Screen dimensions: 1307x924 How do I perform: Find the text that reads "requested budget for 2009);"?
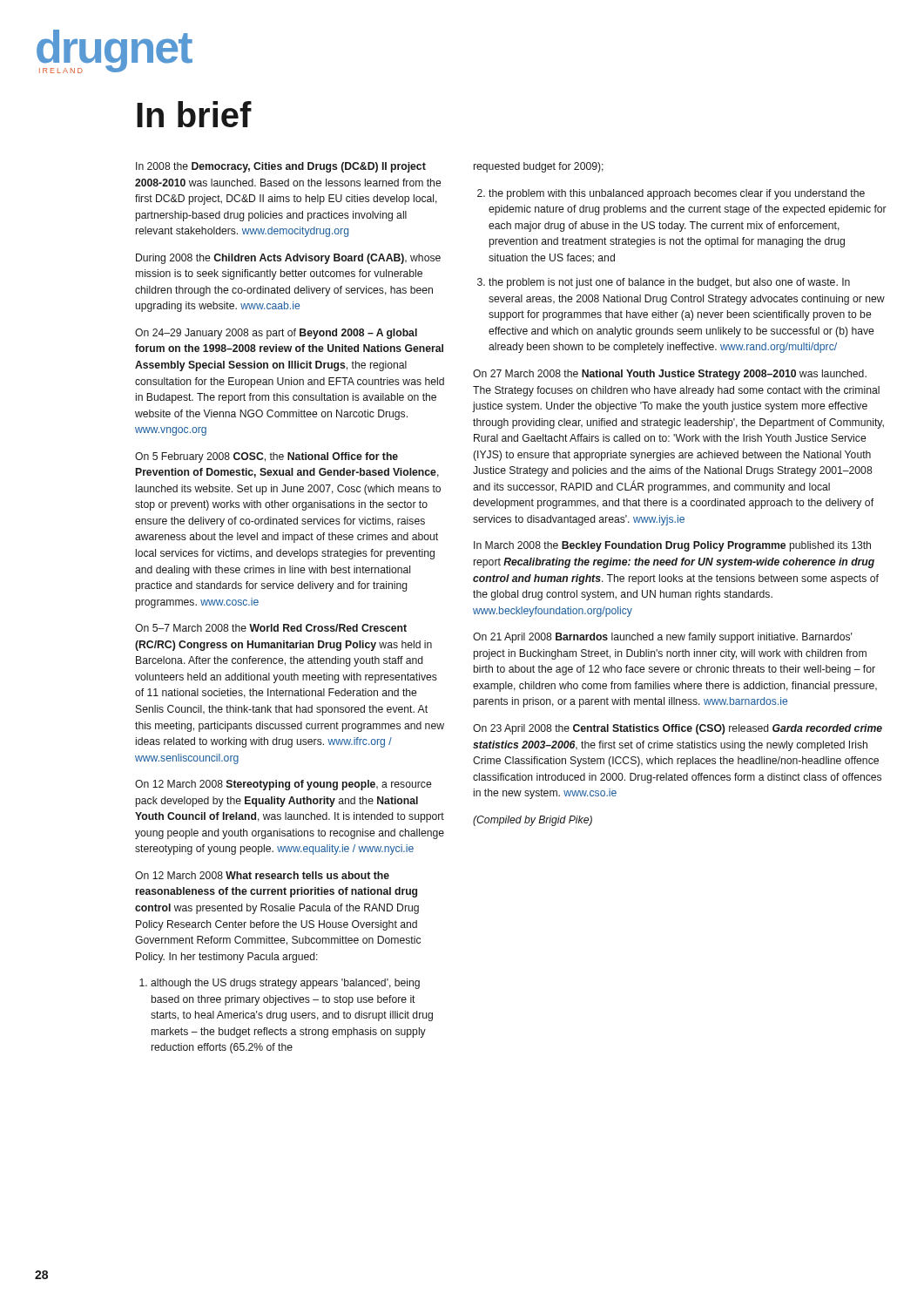tap(539, 167)
